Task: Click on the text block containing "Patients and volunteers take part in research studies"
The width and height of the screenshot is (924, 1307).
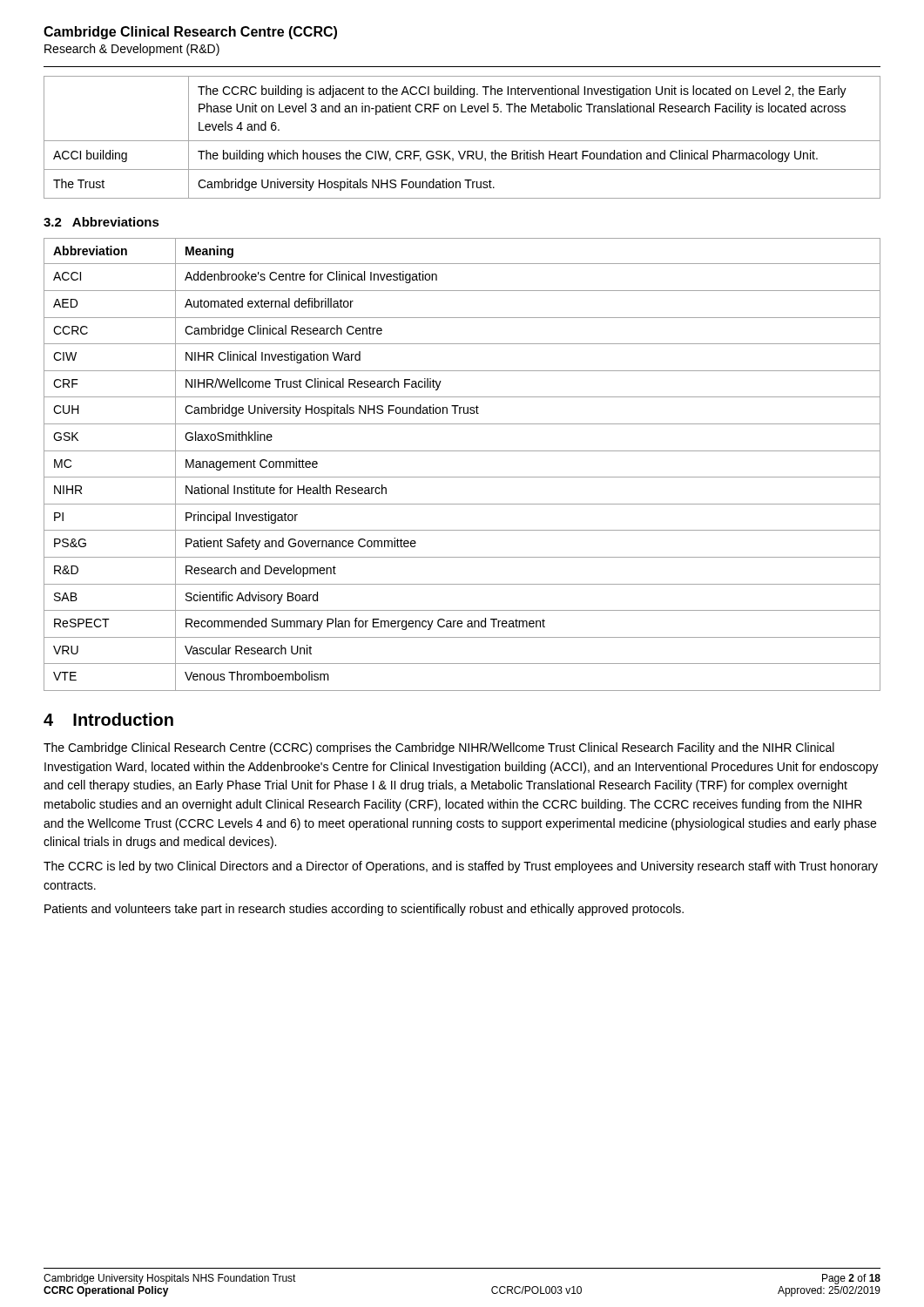Action: click(364, 909)
